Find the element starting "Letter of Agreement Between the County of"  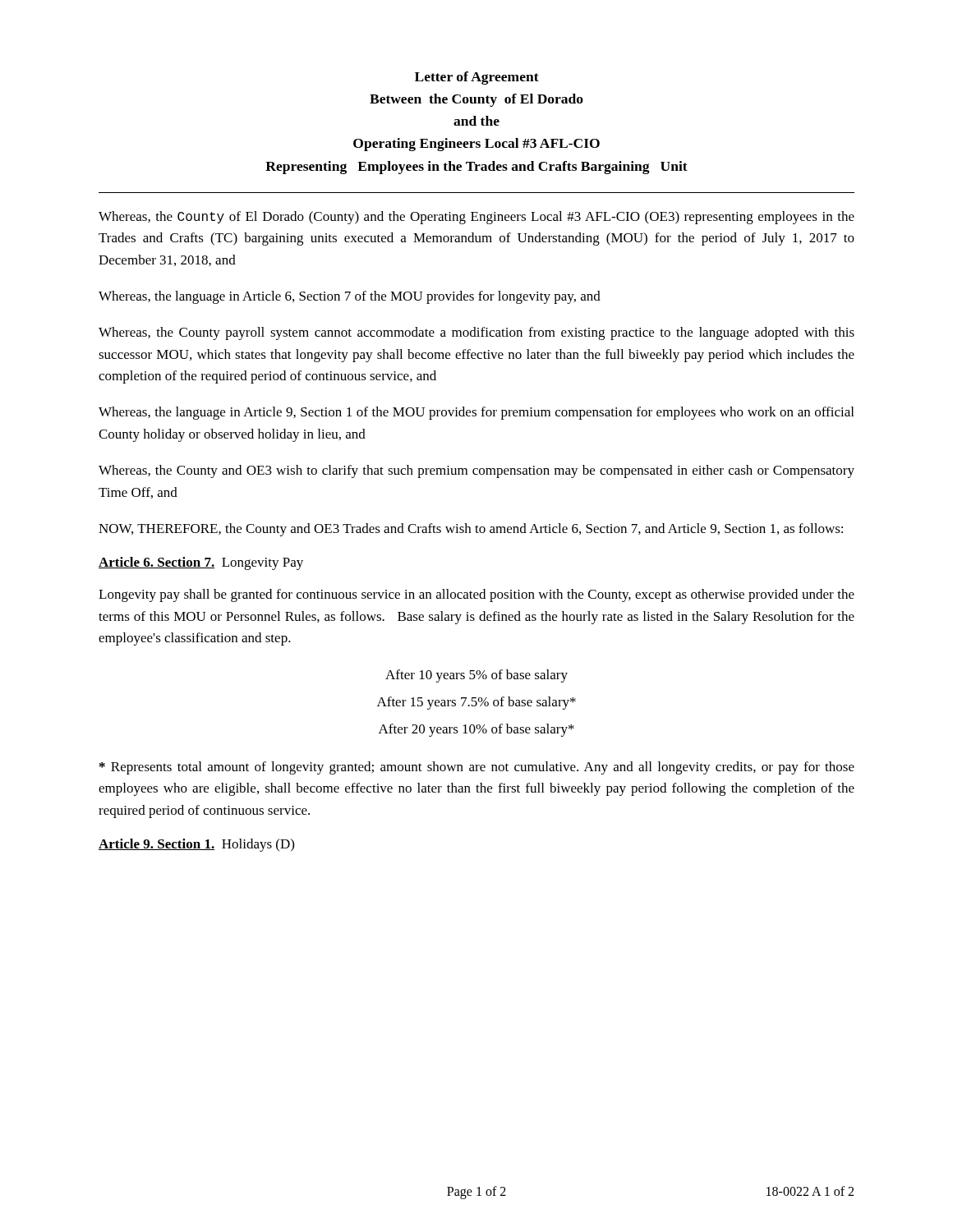476,121
